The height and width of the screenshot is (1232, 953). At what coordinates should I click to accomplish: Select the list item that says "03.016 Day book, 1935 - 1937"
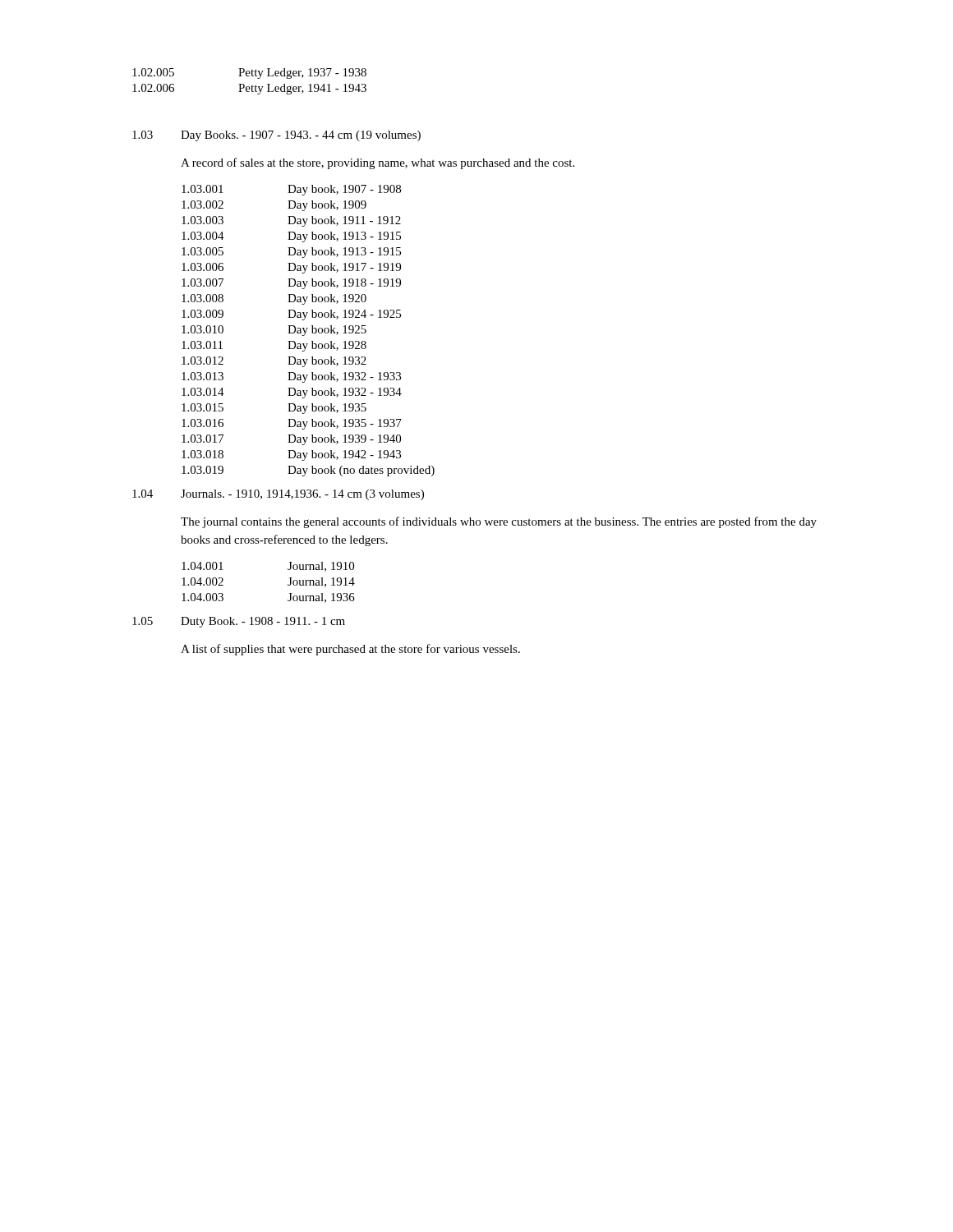pos(291,423)
